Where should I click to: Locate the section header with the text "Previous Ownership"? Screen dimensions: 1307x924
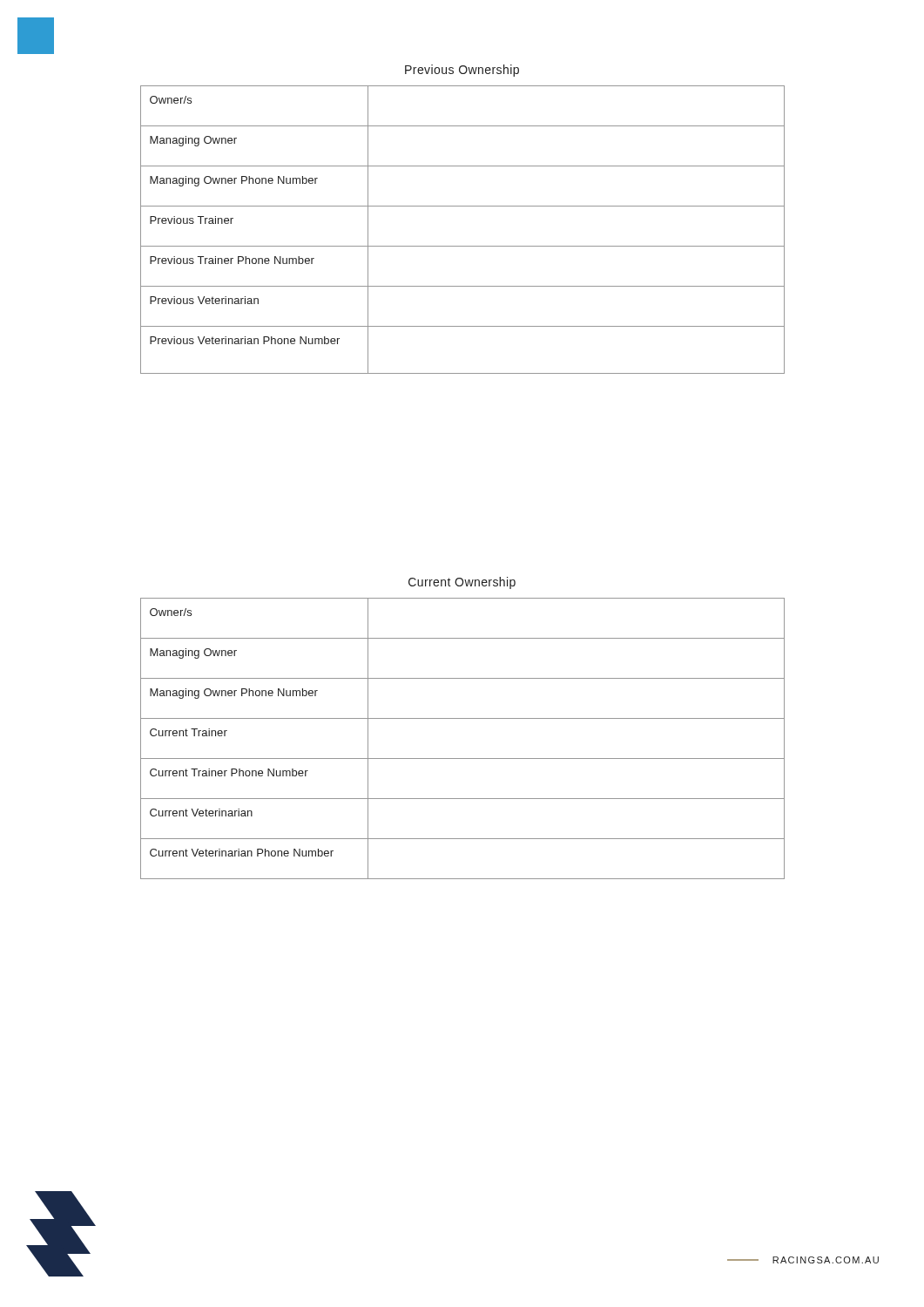pos(462,70)
